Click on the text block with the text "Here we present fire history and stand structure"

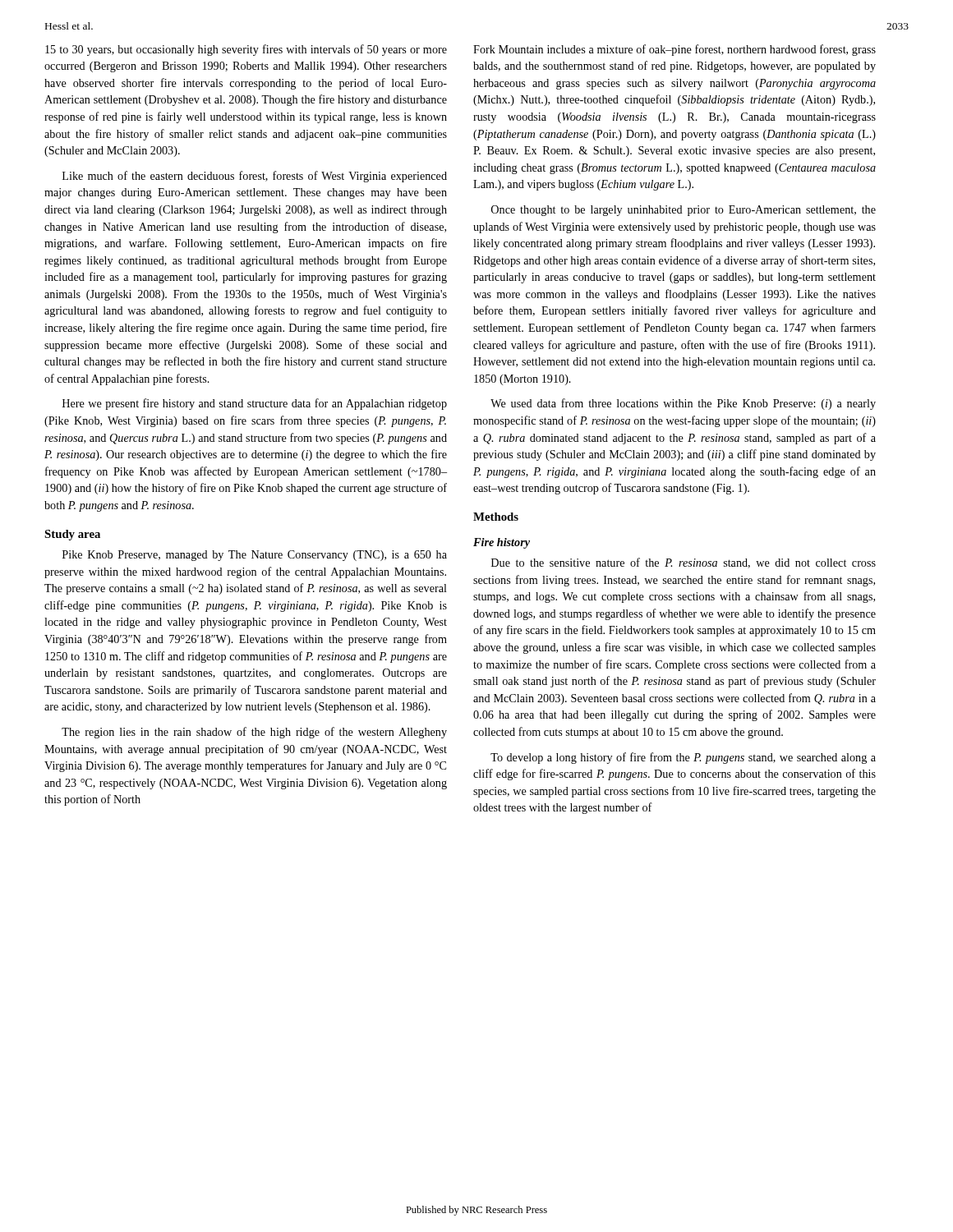pyautogui.click(x=246, y=455)
